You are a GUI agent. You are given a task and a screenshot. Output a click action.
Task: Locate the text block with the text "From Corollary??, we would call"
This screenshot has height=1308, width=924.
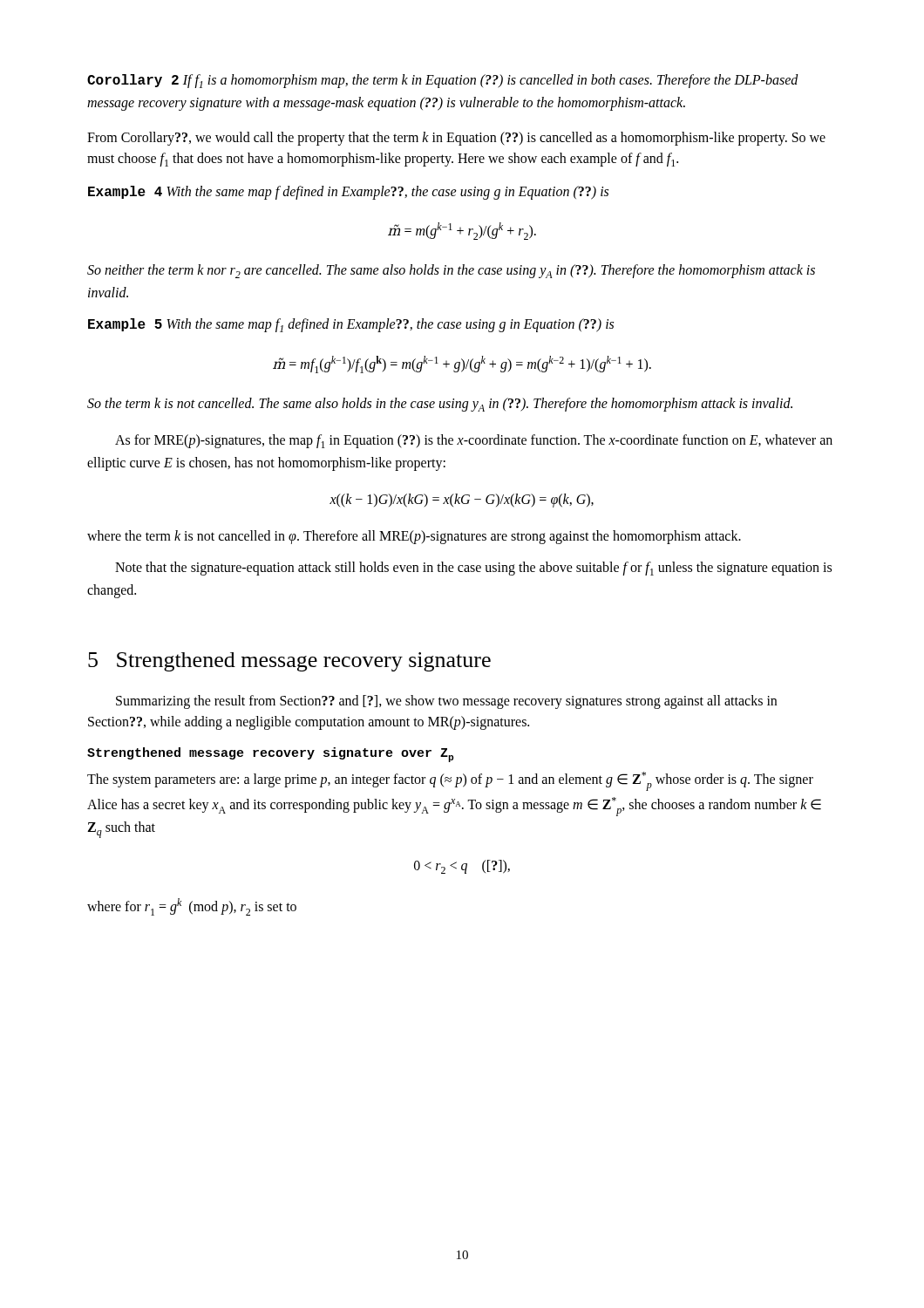456,150
